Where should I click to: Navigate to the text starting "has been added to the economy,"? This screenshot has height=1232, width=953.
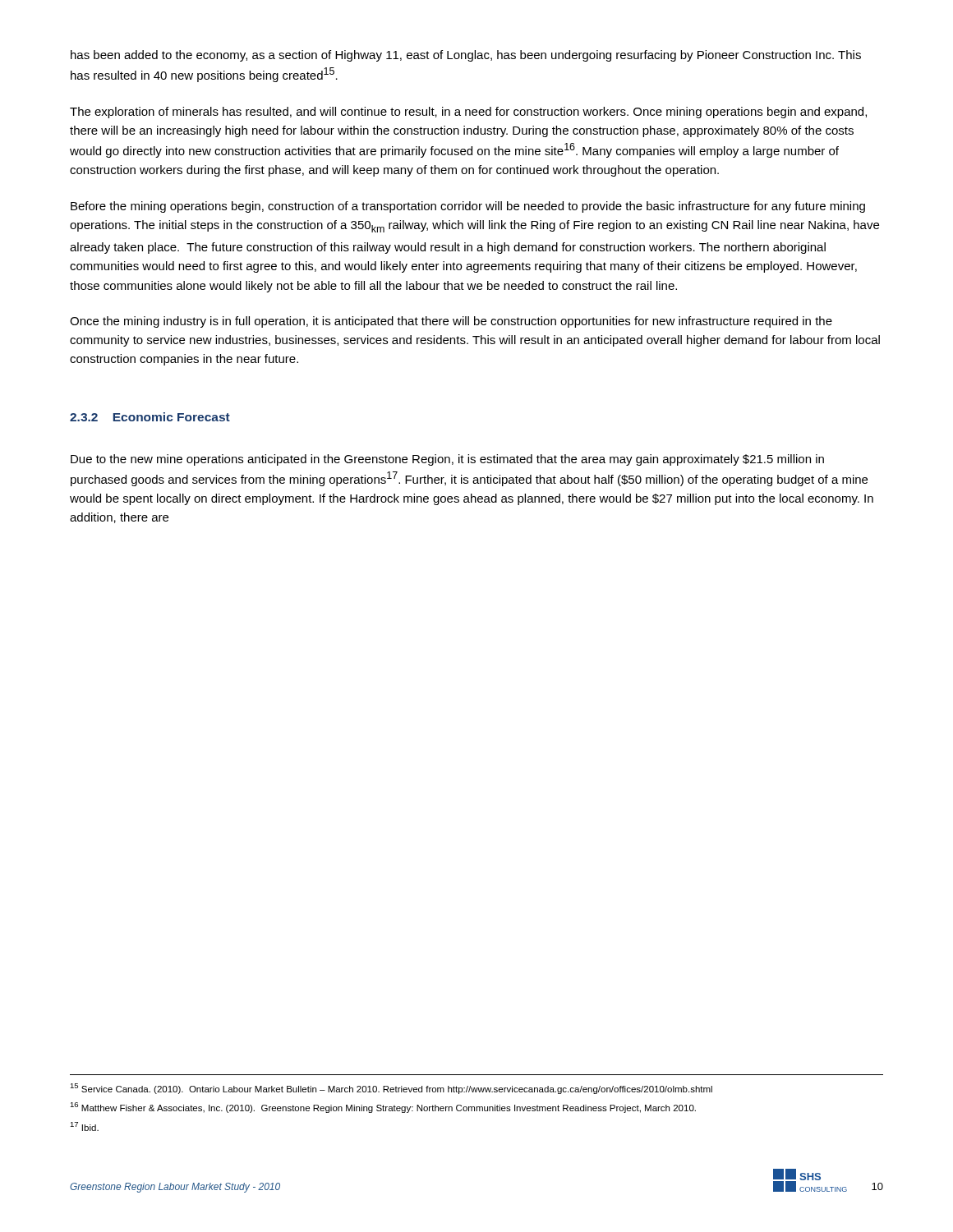click(466, 65)
